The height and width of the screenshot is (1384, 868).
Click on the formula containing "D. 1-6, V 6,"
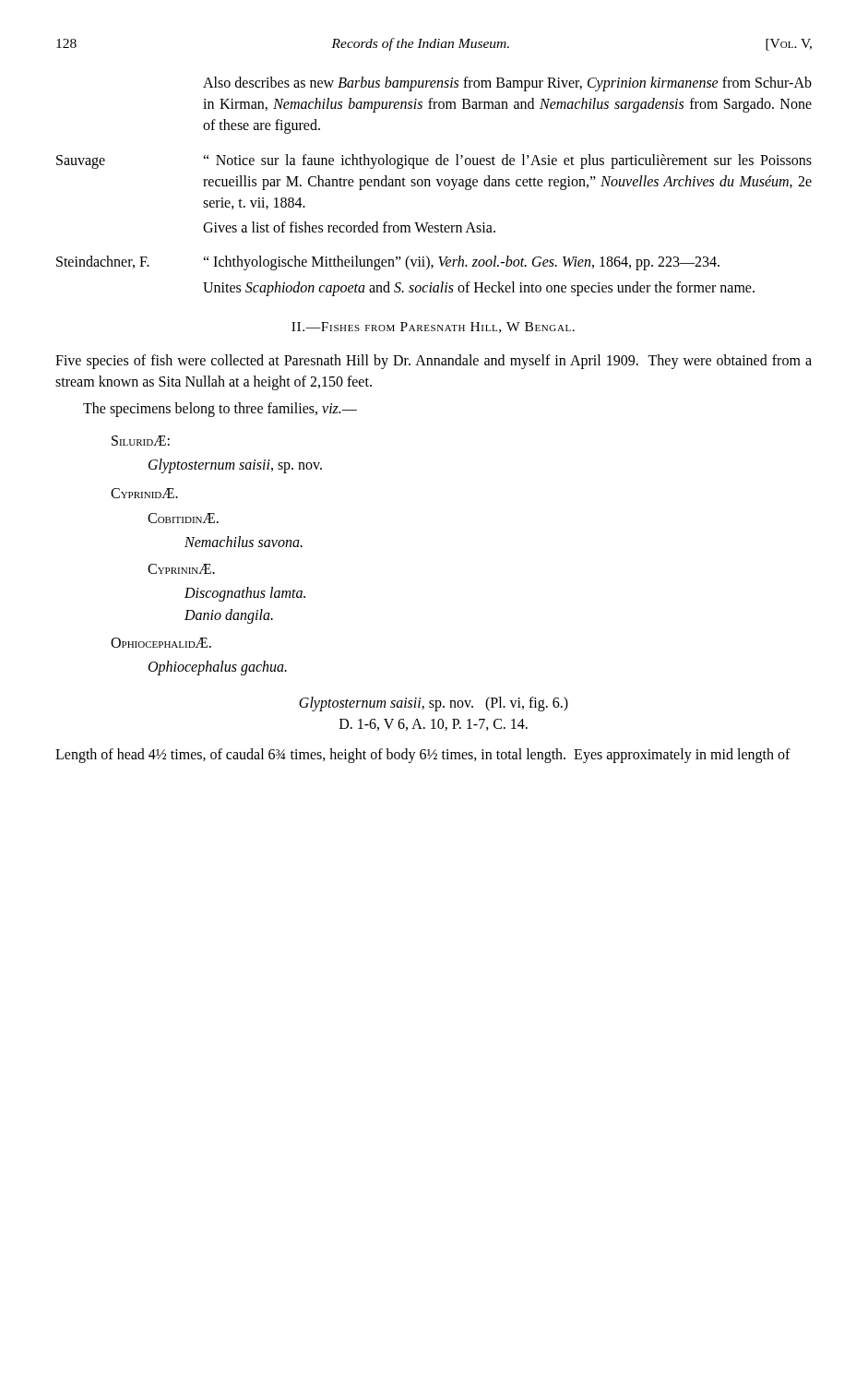click(x=434, y=724)
